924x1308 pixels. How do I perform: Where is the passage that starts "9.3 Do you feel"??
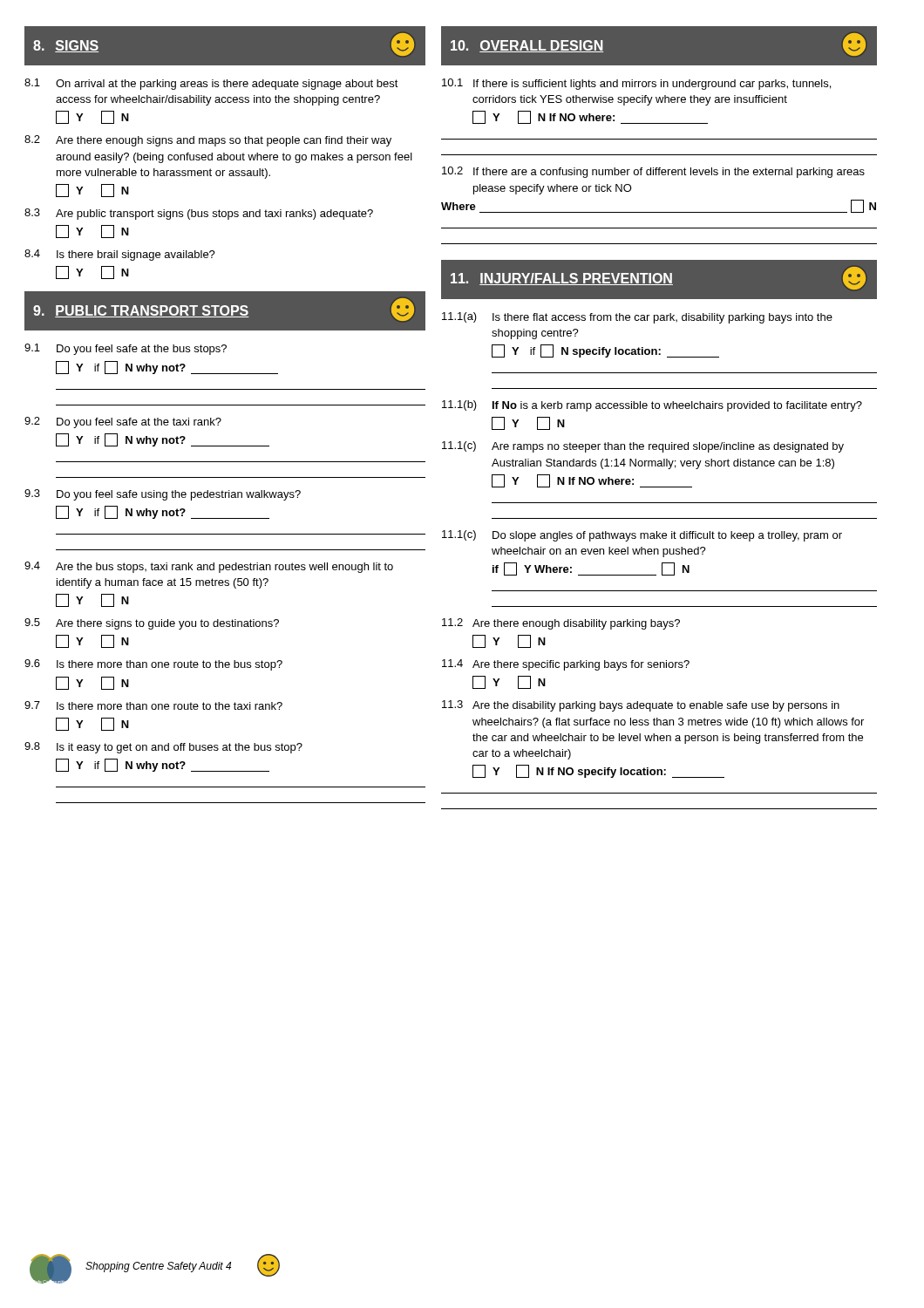click(x=225, y=518)
